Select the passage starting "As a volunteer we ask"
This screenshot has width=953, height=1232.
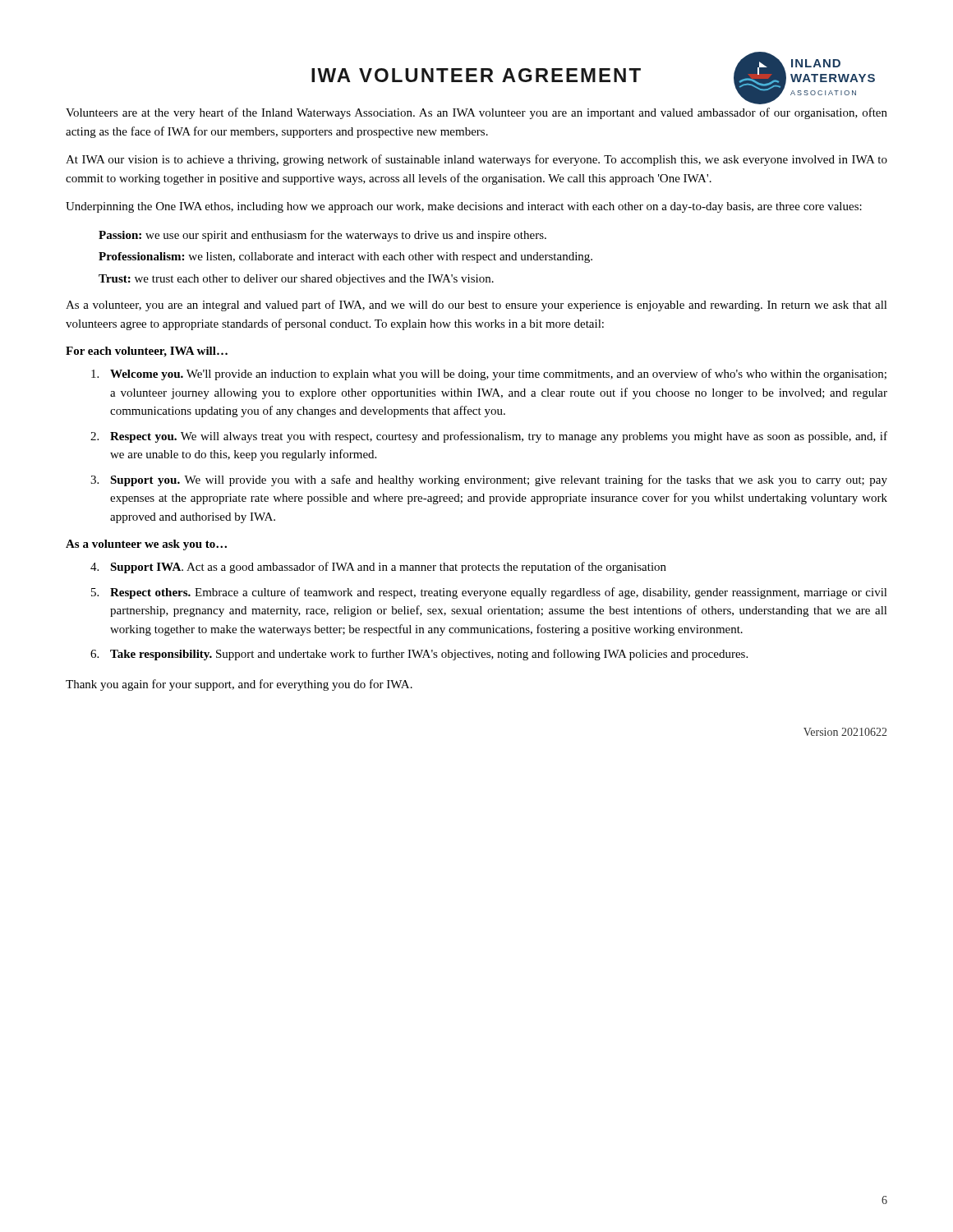(147, 544)
